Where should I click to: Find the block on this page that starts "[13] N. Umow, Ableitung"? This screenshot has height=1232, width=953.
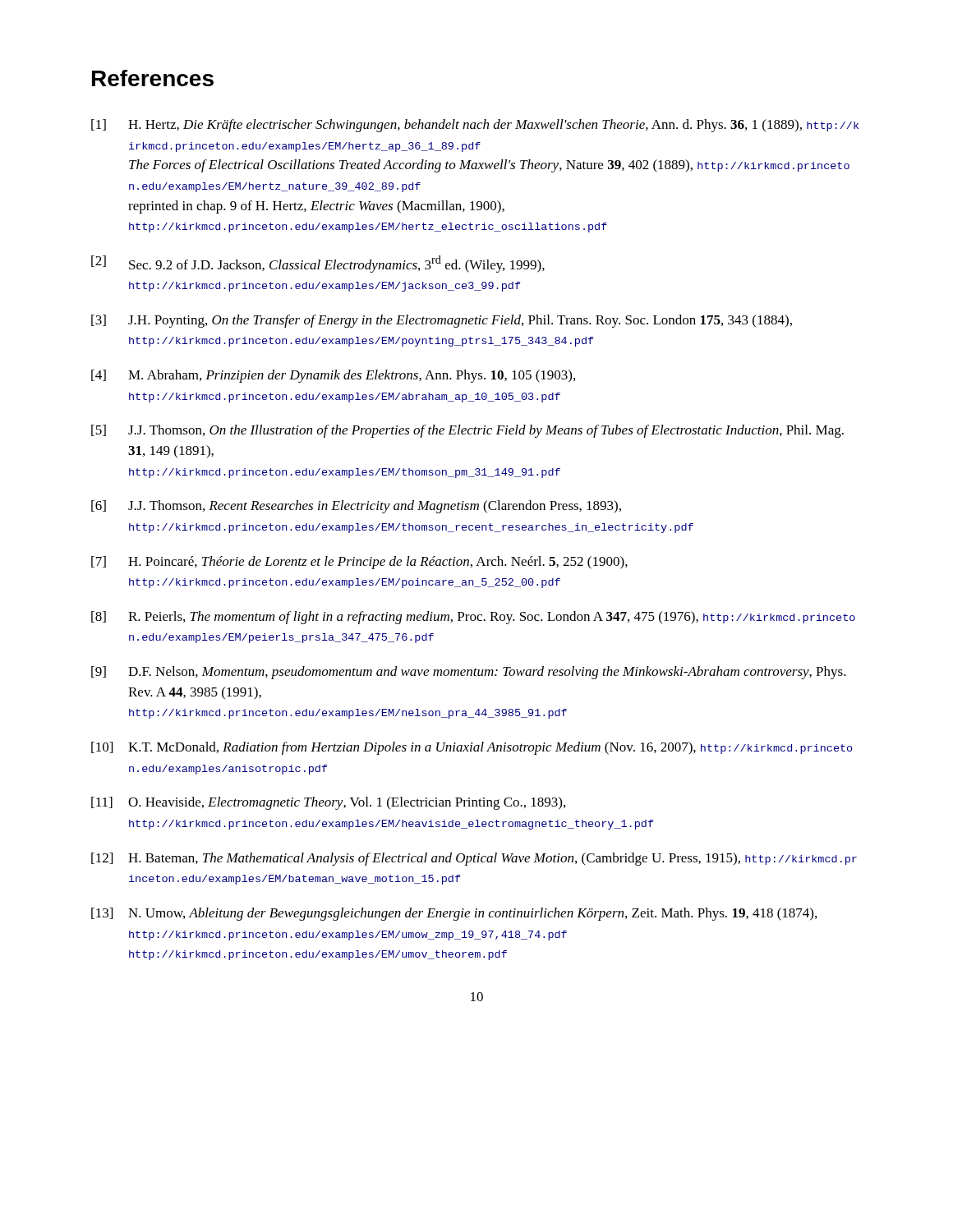(476, 934)
